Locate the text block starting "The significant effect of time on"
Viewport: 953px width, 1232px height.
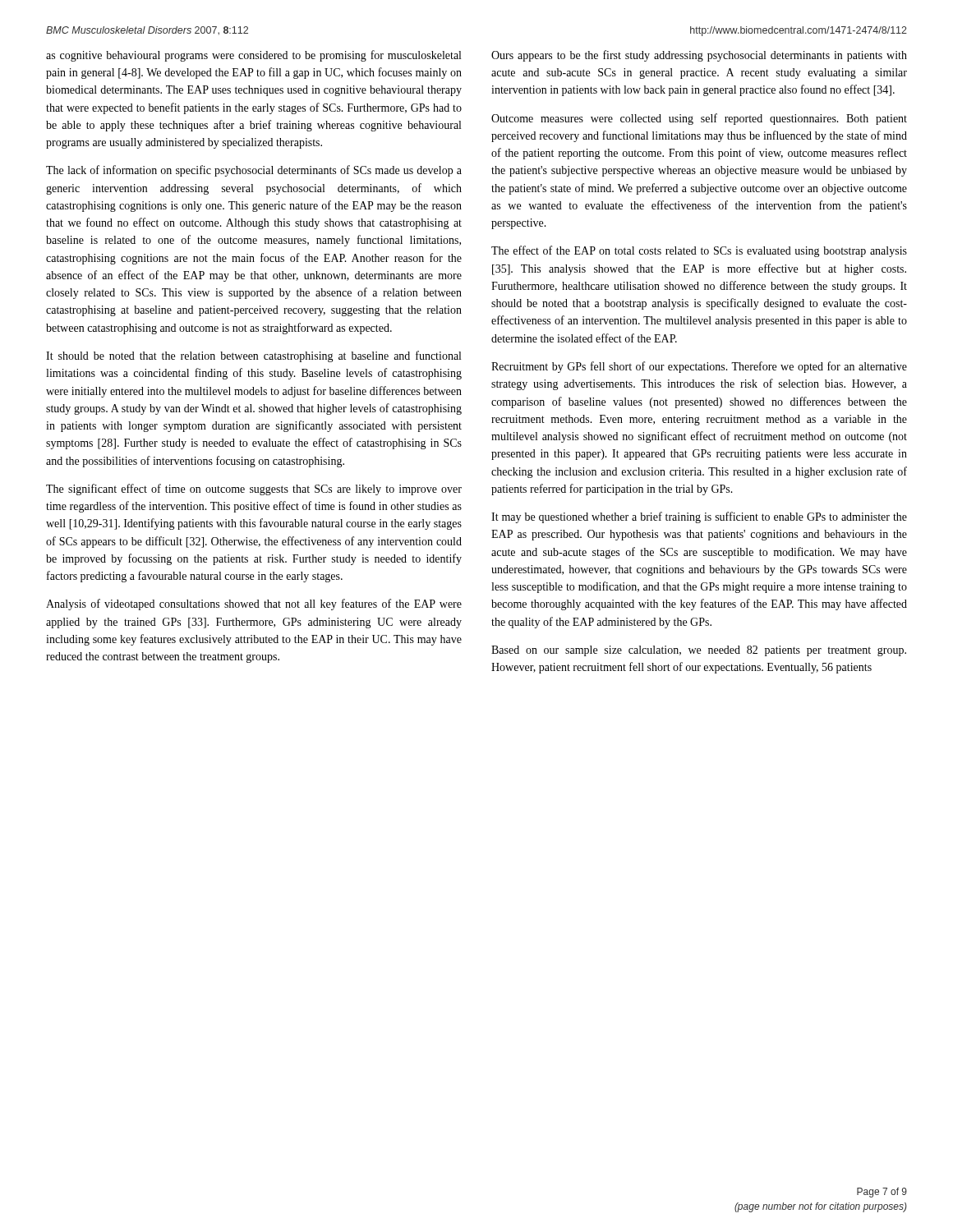click(x=254, y=533)
